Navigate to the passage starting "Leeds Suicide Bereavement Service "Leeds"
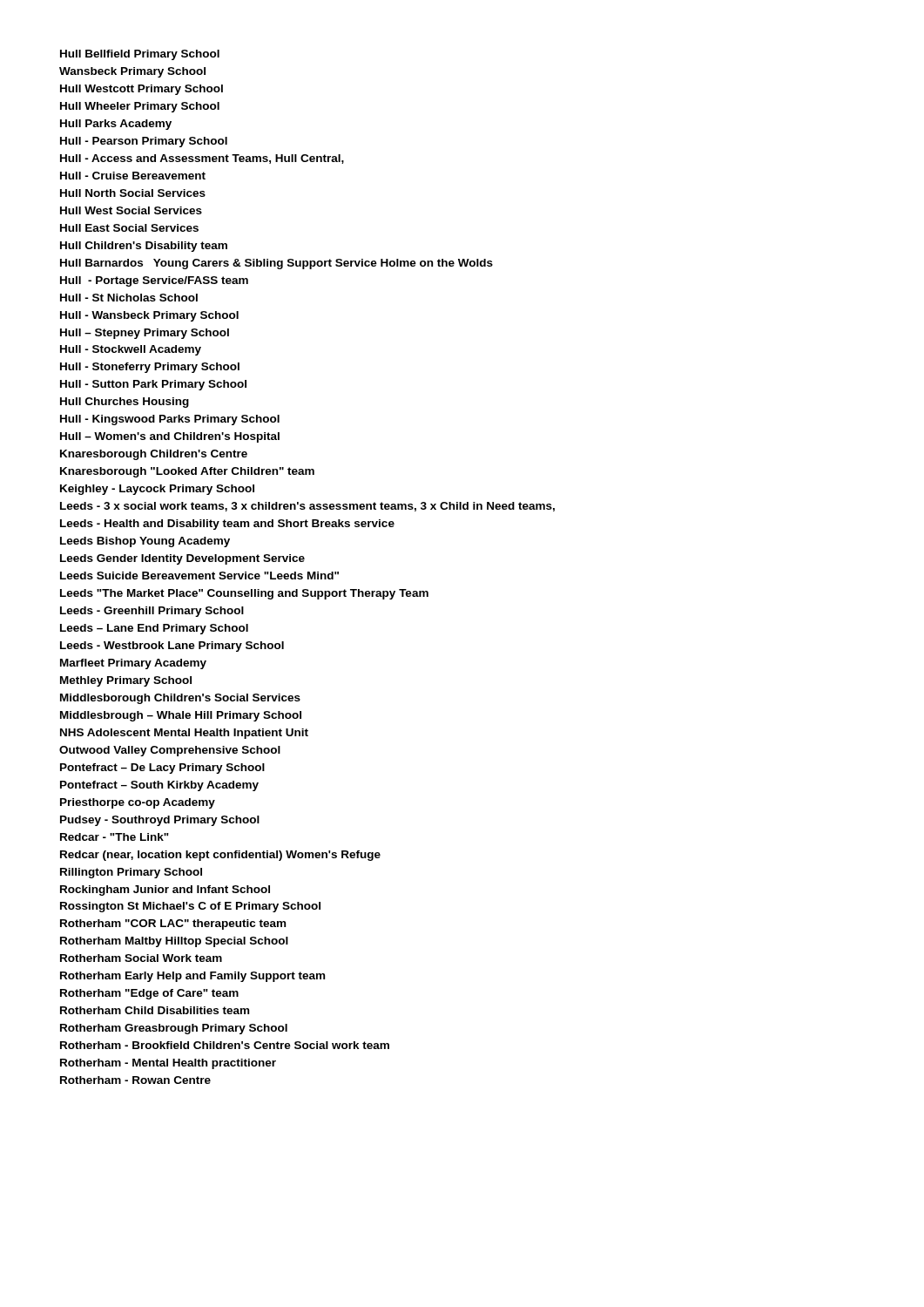The height and width of the screenshot is (1307, 924). click(199, 576)
